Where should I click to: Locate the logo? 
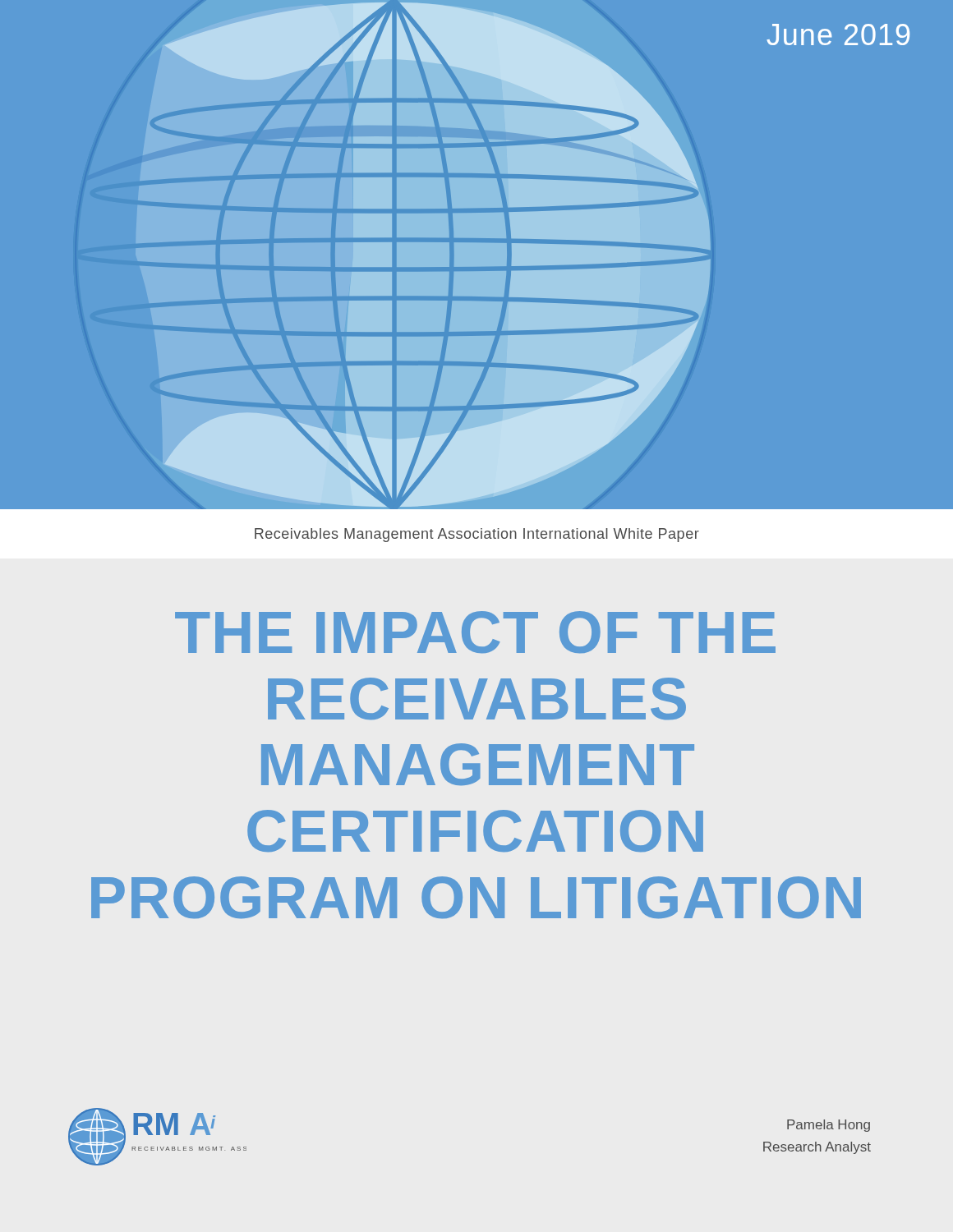click(156, 1140)
